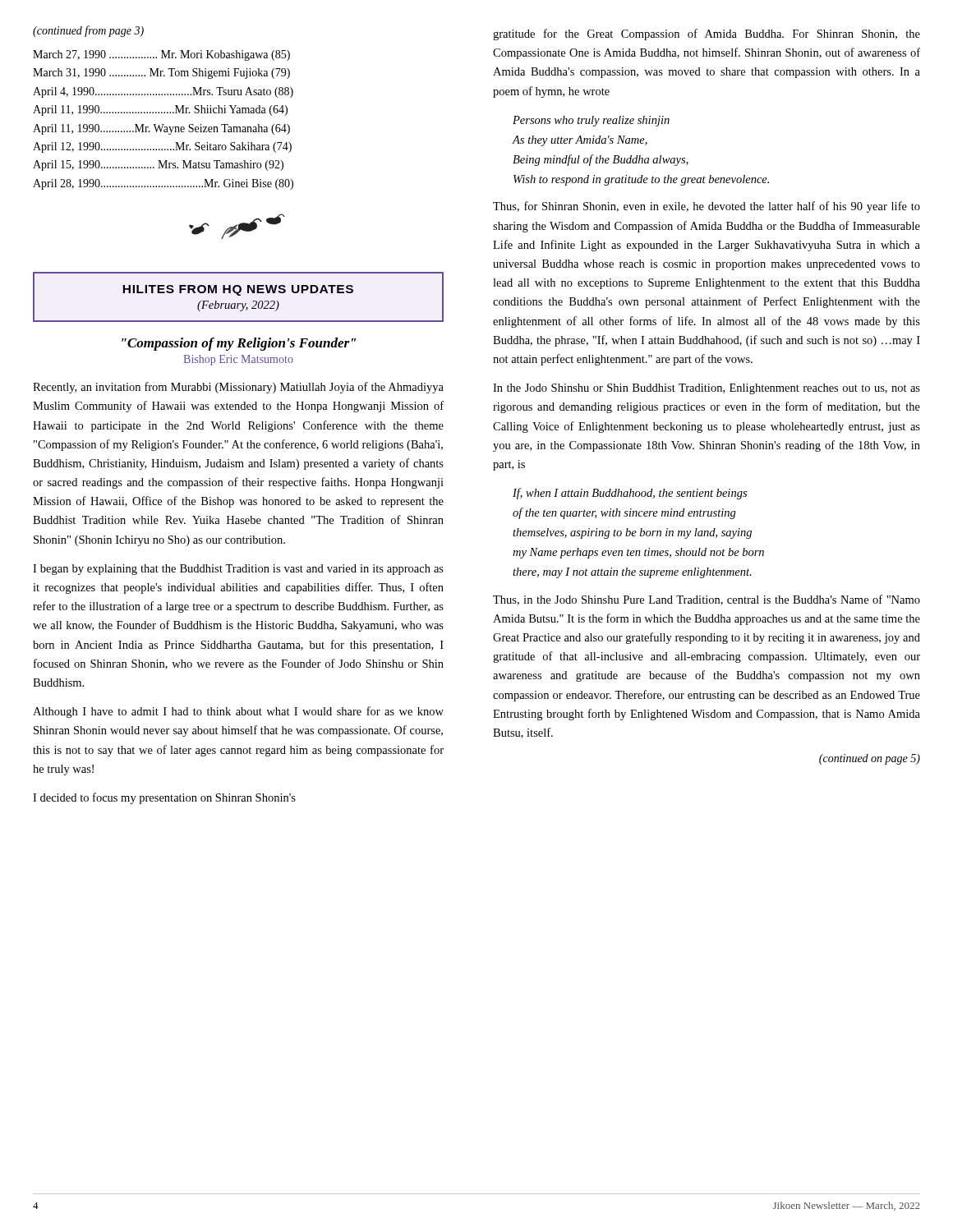953x1232 pixels.
Task: Click on the illustration
Action: point(238,234)
